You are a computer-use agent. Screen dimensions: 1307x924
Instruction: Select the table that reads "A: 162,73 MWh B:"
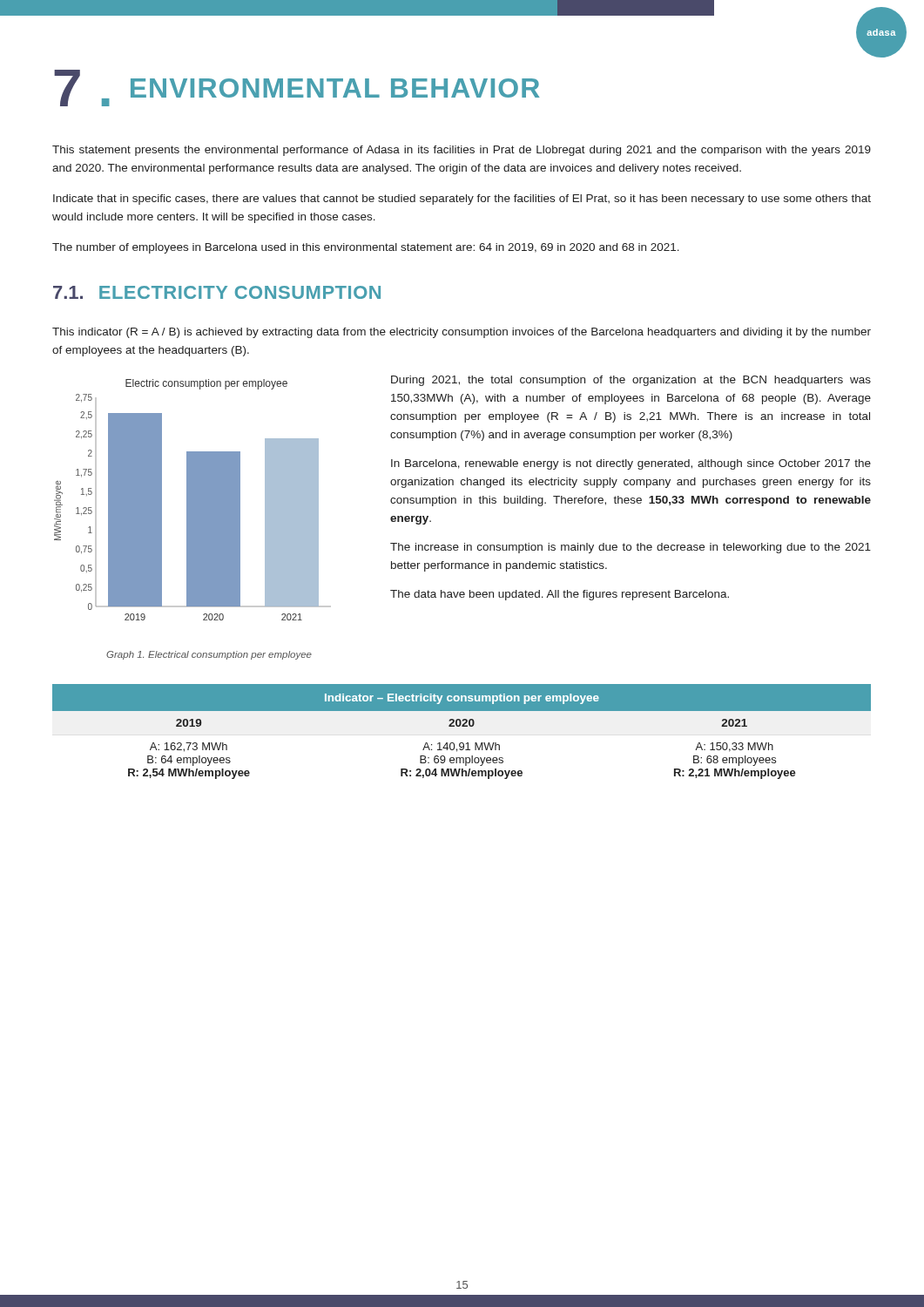(462, 734)
